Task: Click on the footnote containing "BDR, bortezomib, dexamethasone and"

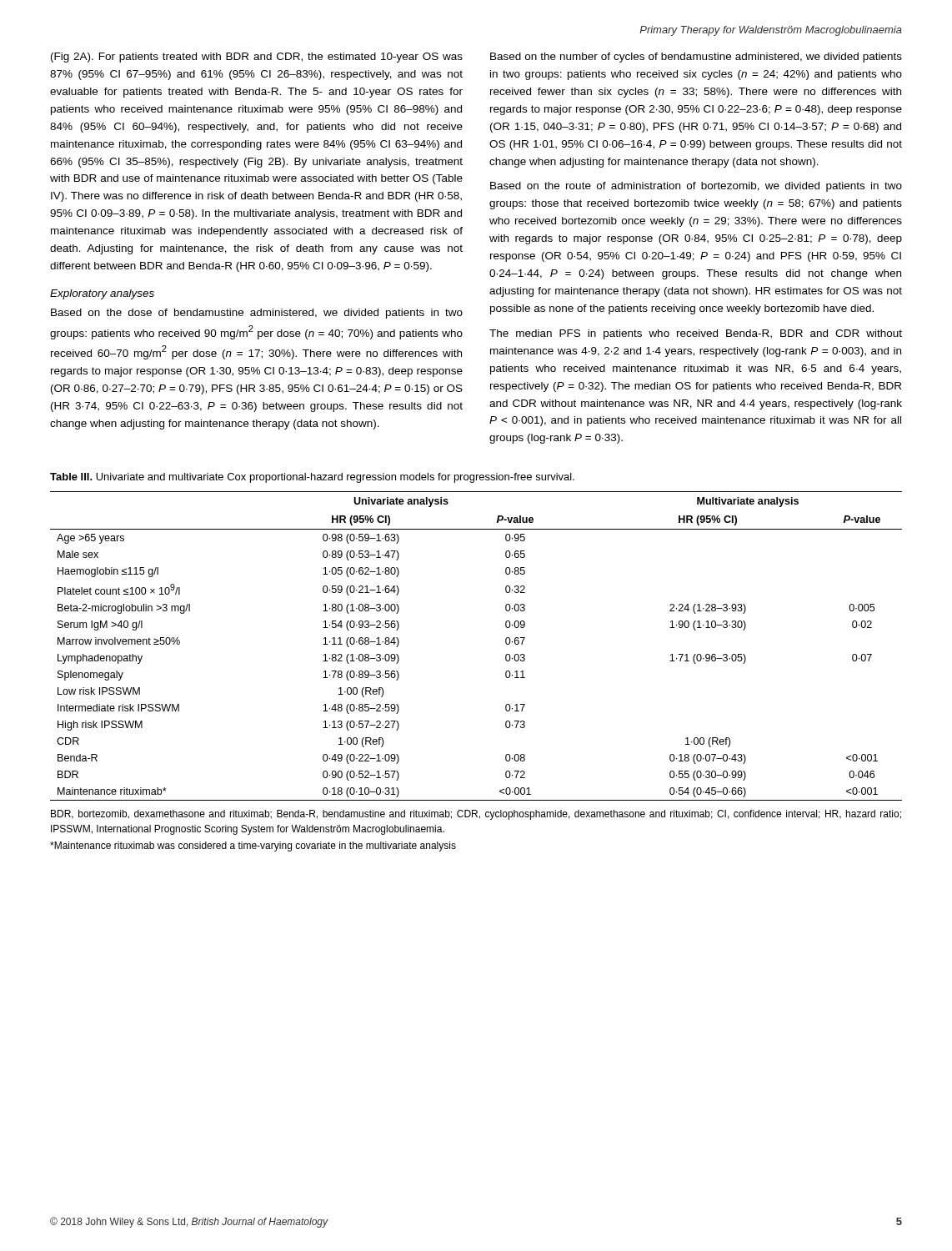Action: coord(476,815)
